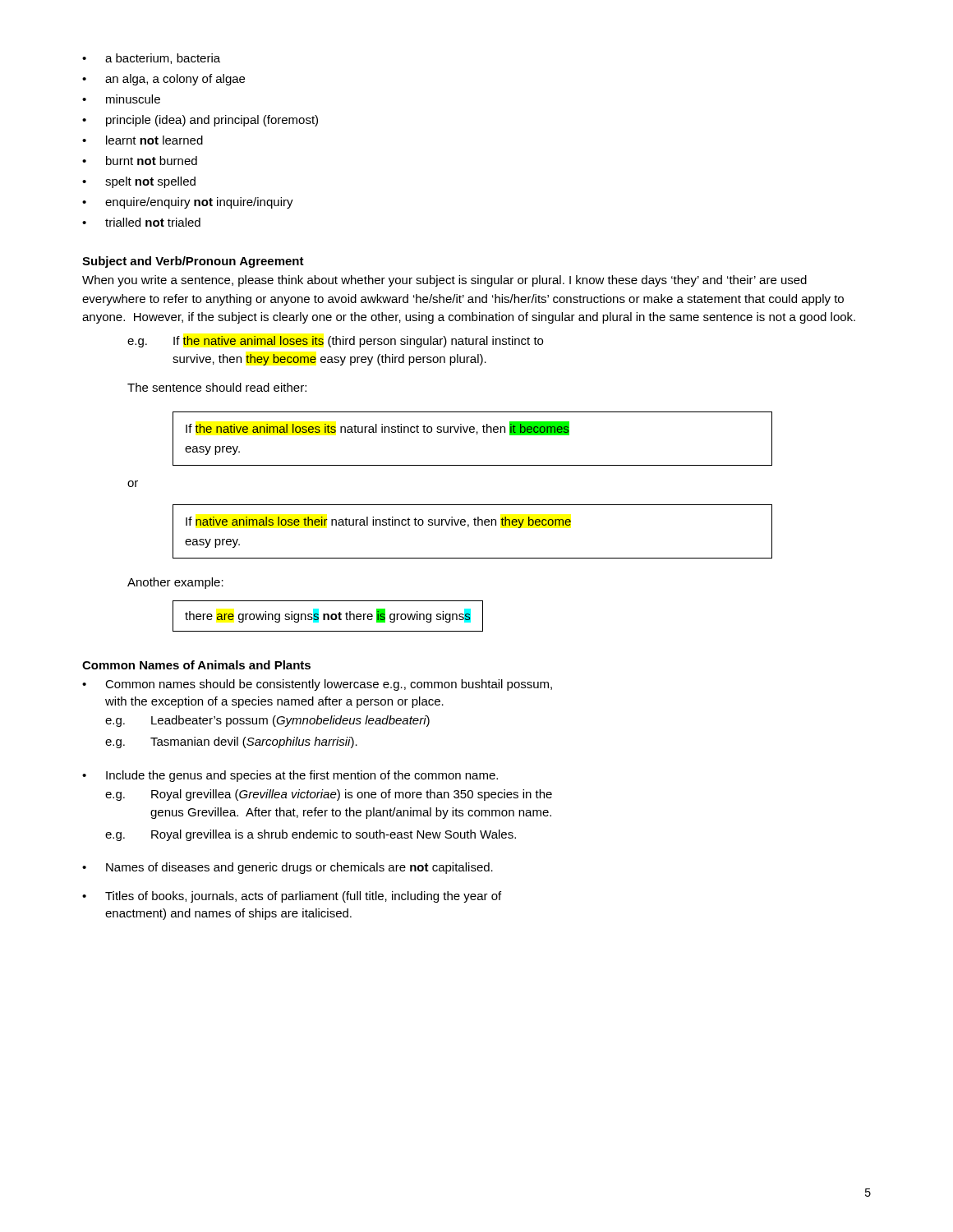The image size is (953, 1232).
Task: Find the block on this page that starts "• Titles of books, journals, acts of"
Action: (476, 904)
